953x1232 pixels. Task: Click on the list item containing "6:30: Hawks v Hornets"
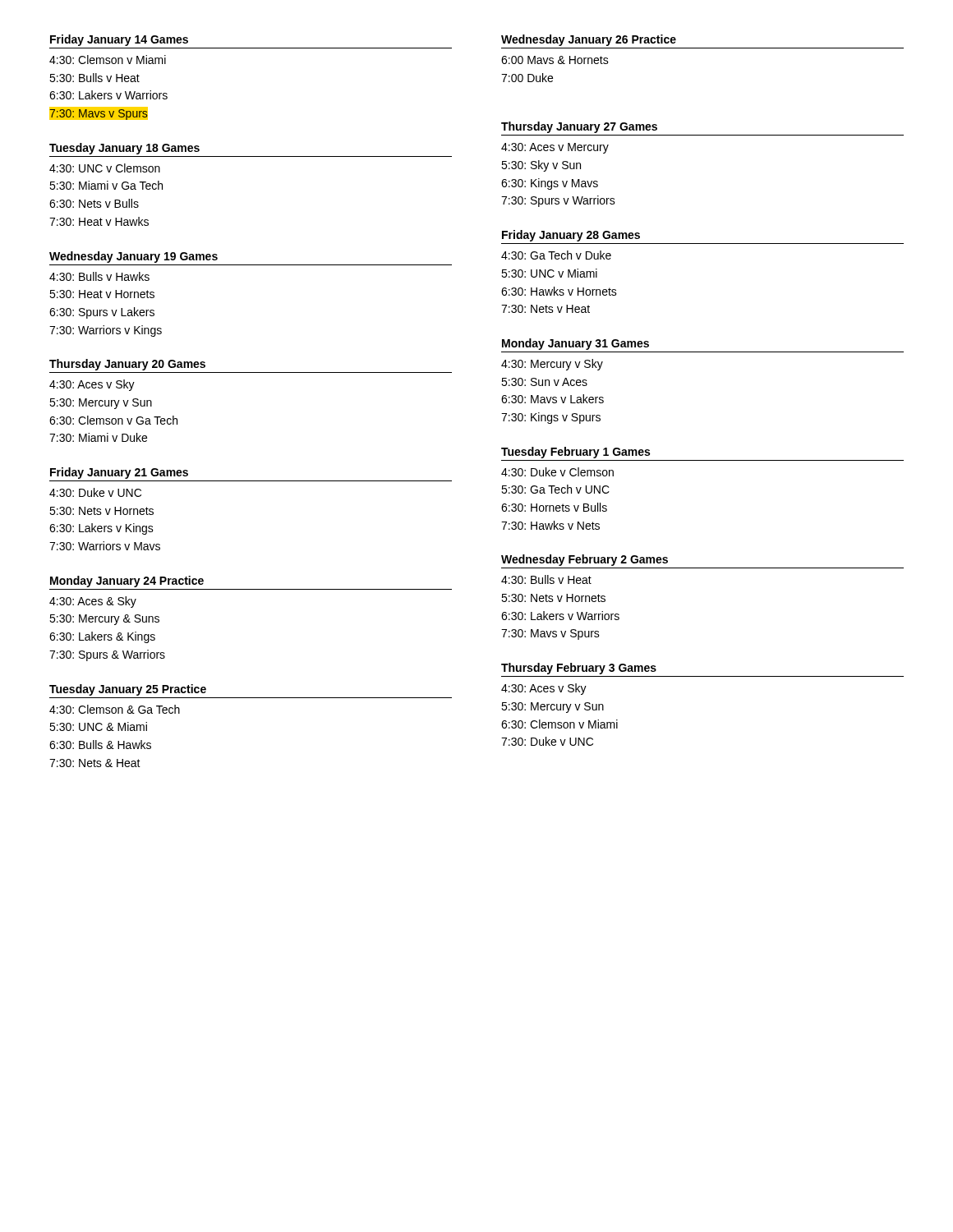click(x=559, y=291)
